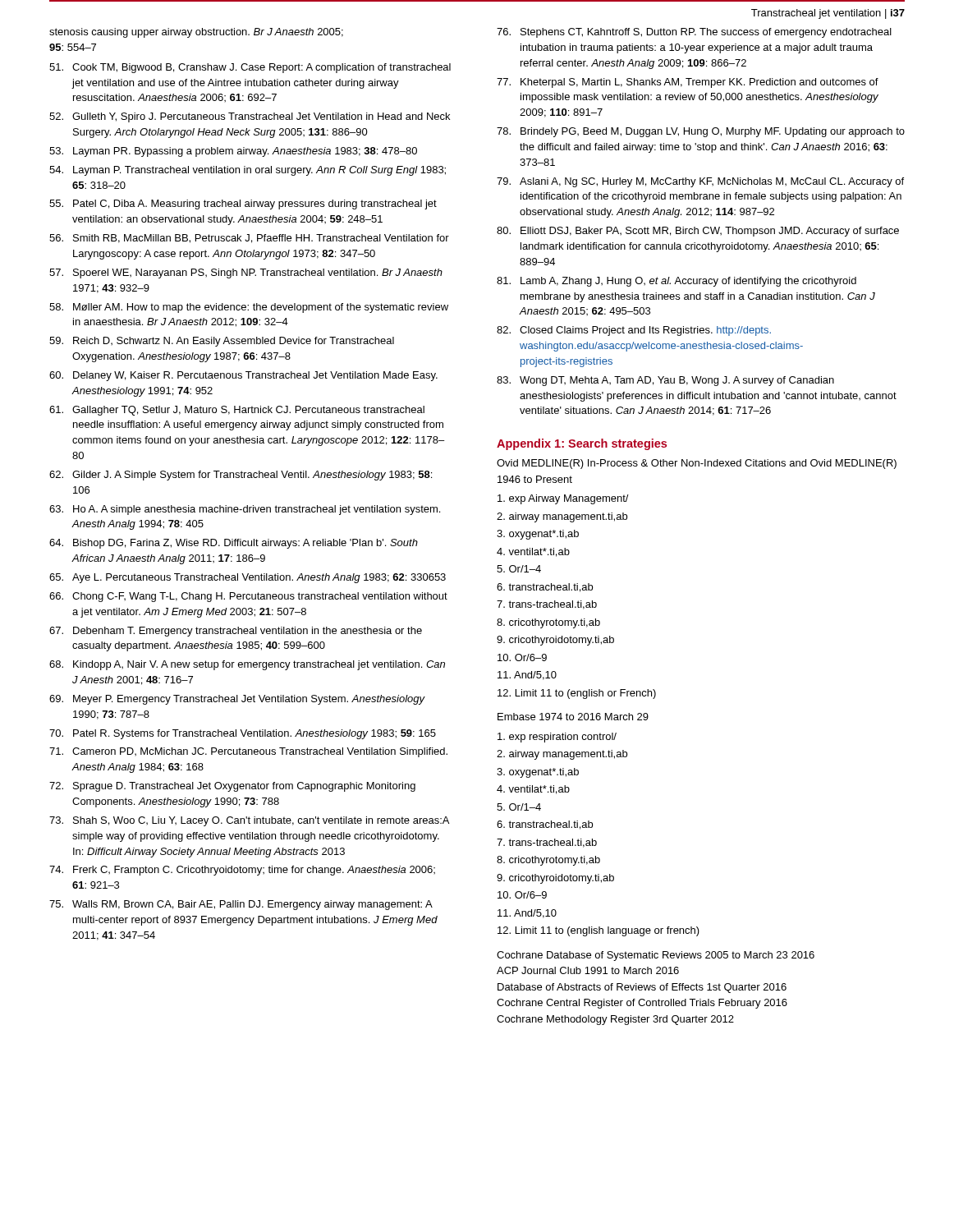954x1232 pixels.
Task: Click the passage that begins "63. Ho A. A simple anesthesia"
Action: 250,517
